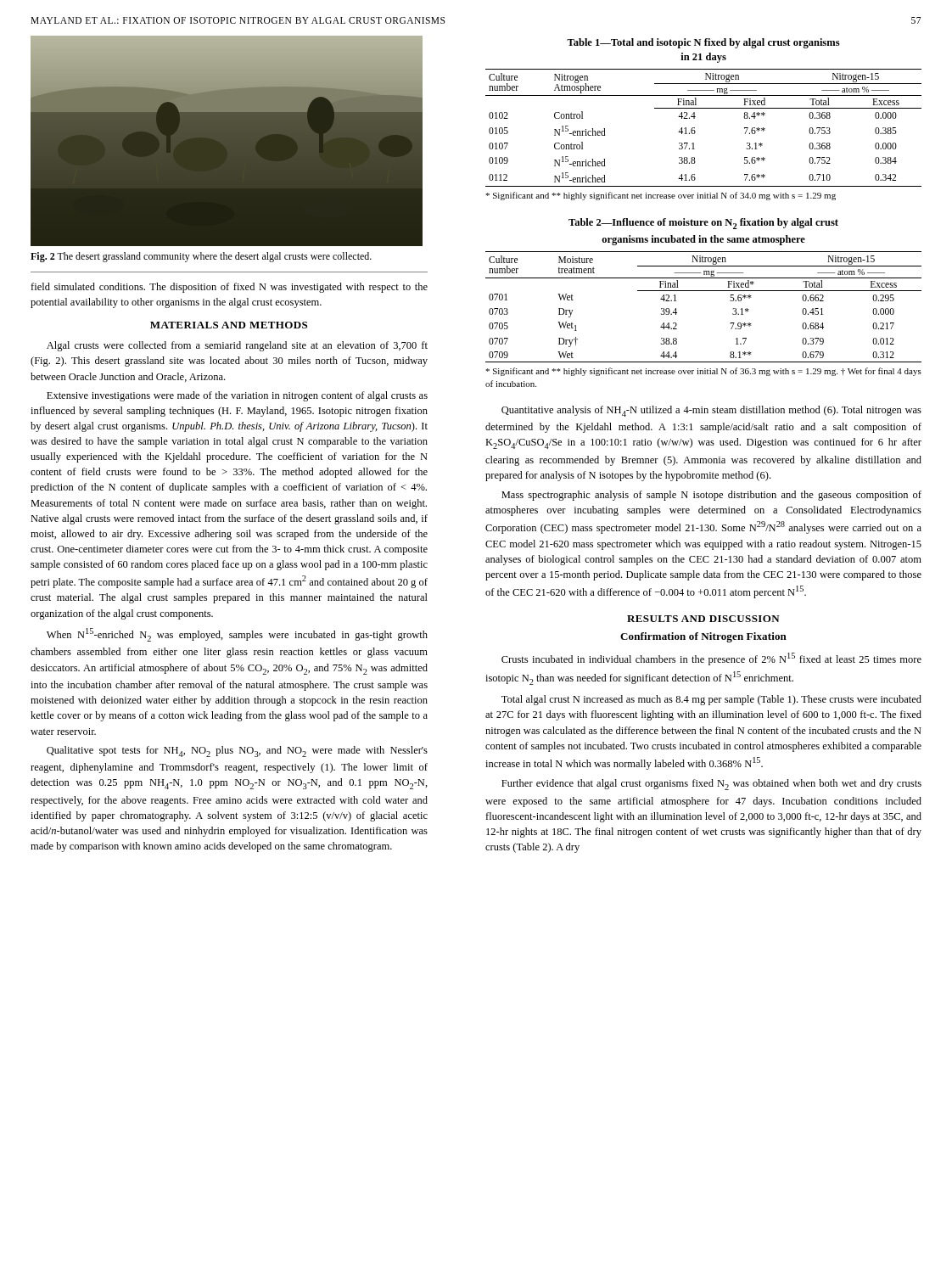Find the photo
This screenshot has height=1273, width=952.
(x=227, y=141)
